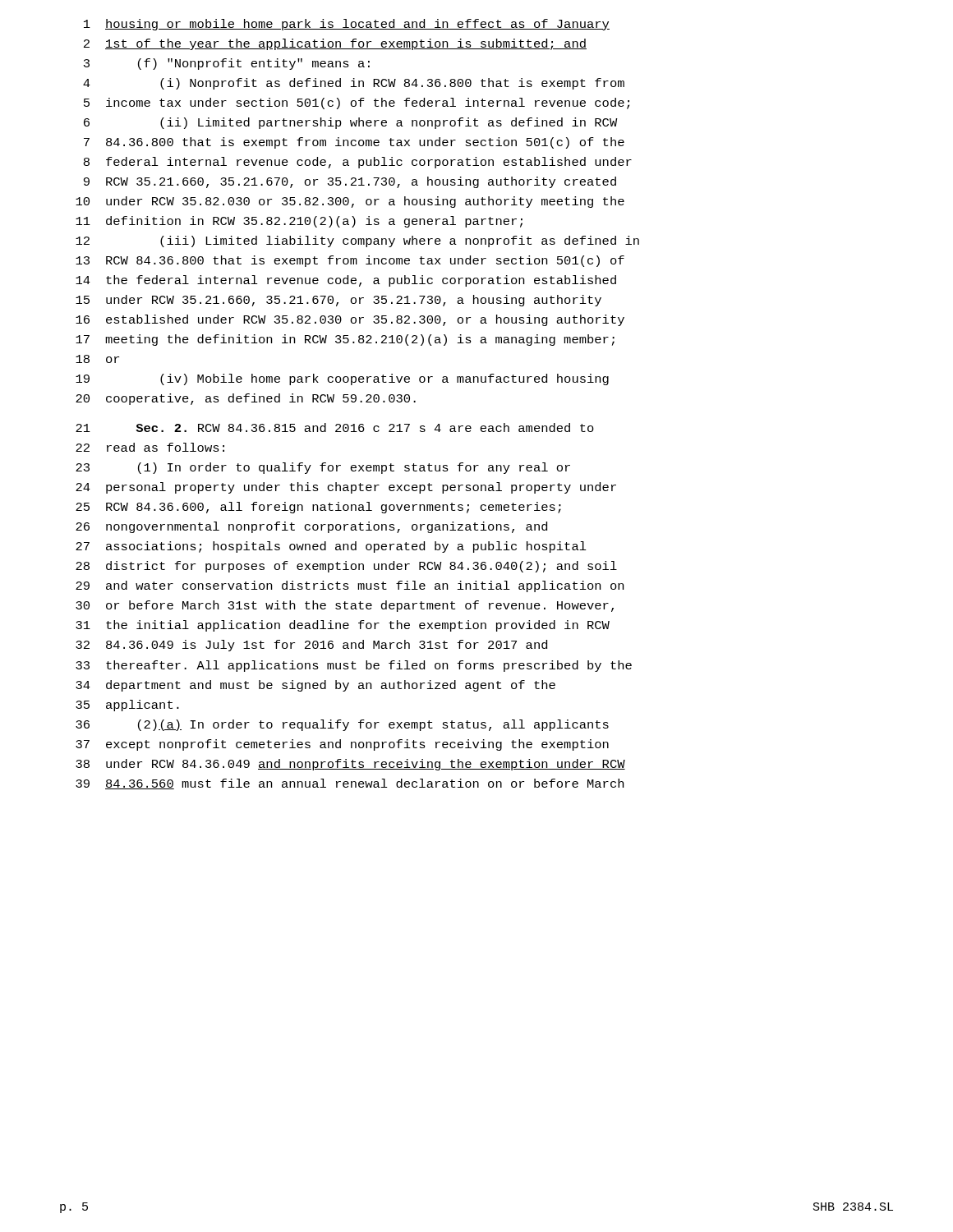The width and height of the screenshot is (953, 1232).
Task: Click on the region starting "29 and water conservation districts must"
Action: pos(476,587)
